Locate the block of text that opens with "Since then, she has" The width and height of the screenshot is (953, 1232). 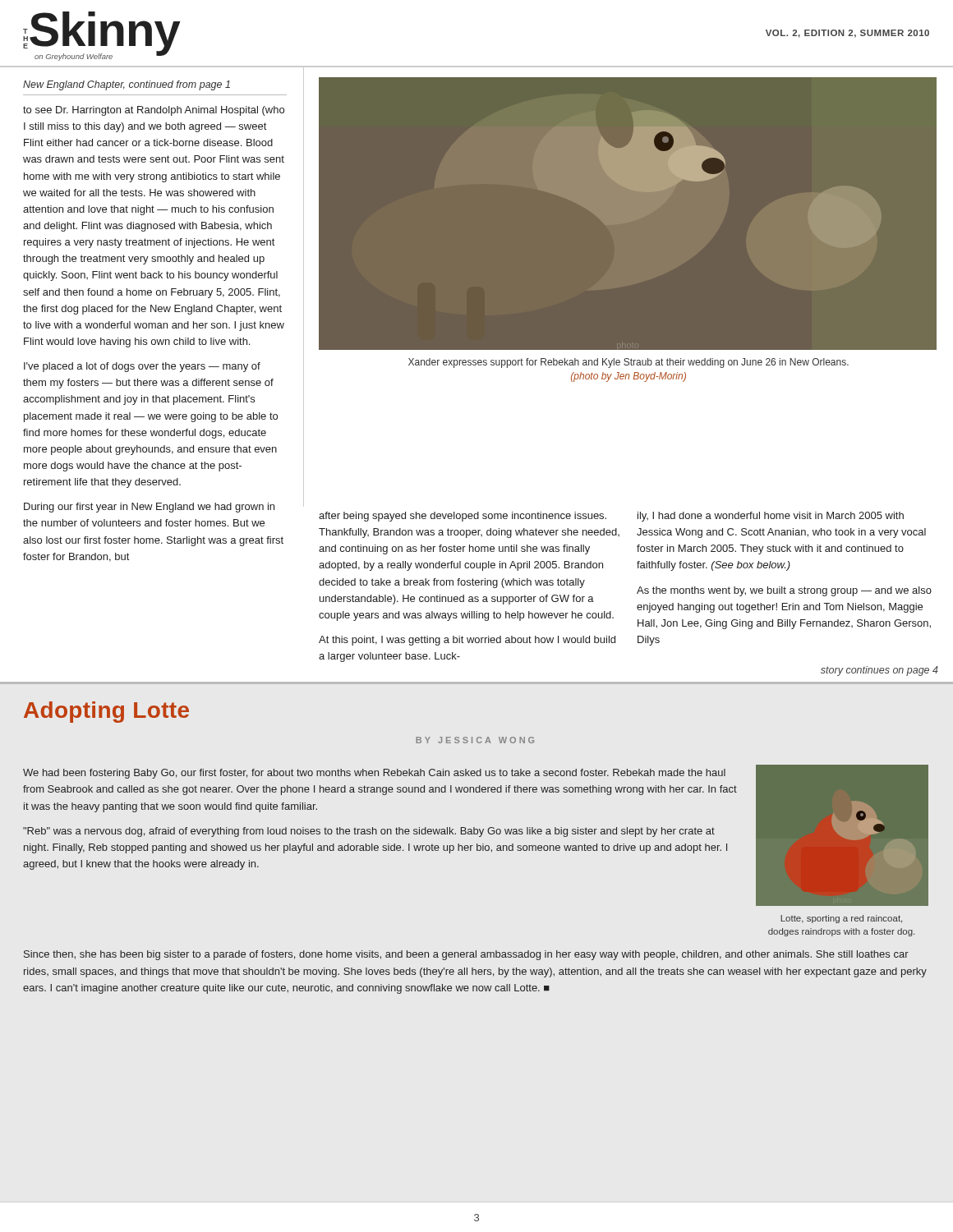click(476, 971)
